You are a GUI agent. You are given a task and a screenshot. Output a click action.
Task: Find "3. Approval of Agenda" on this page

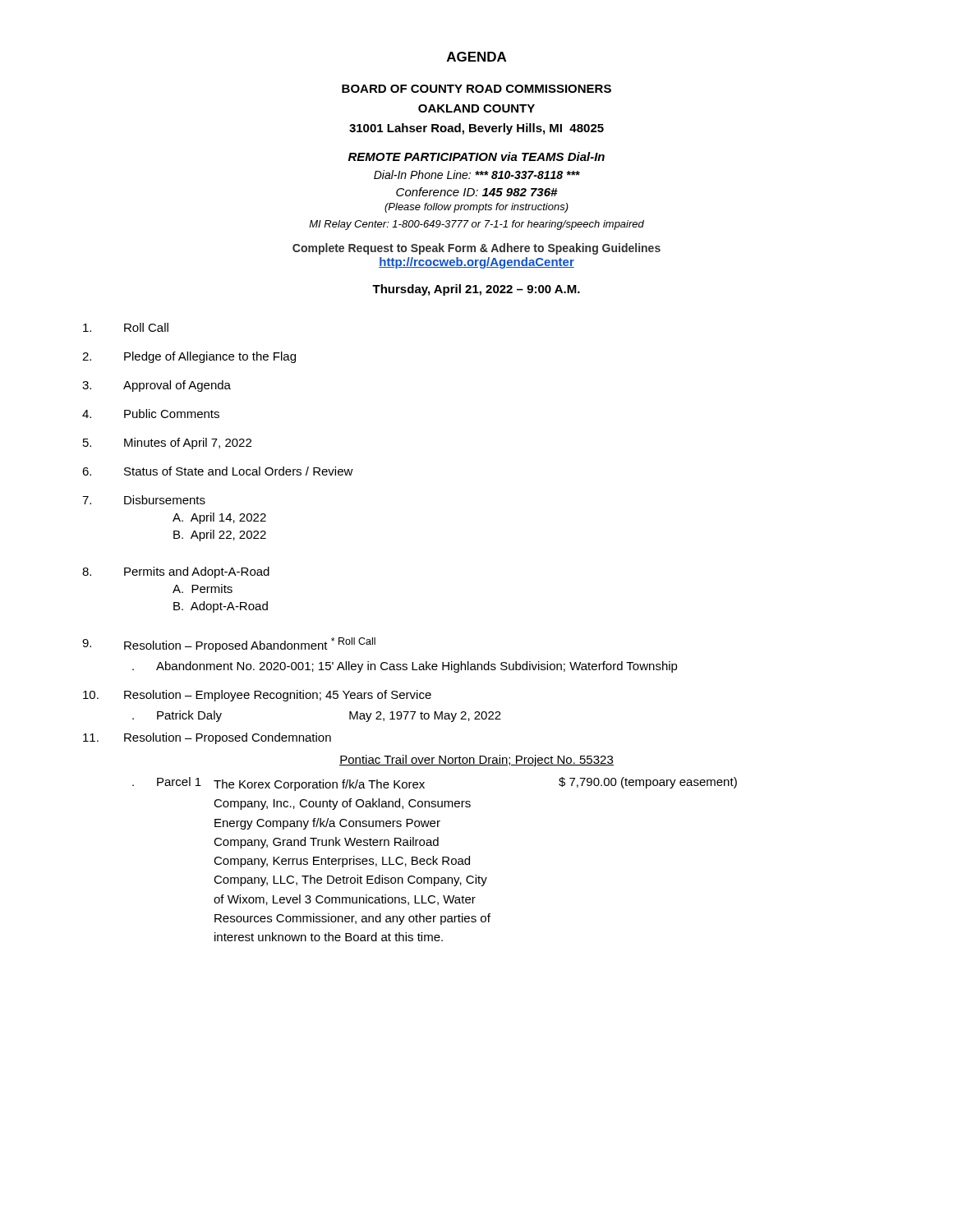point(157,386)
